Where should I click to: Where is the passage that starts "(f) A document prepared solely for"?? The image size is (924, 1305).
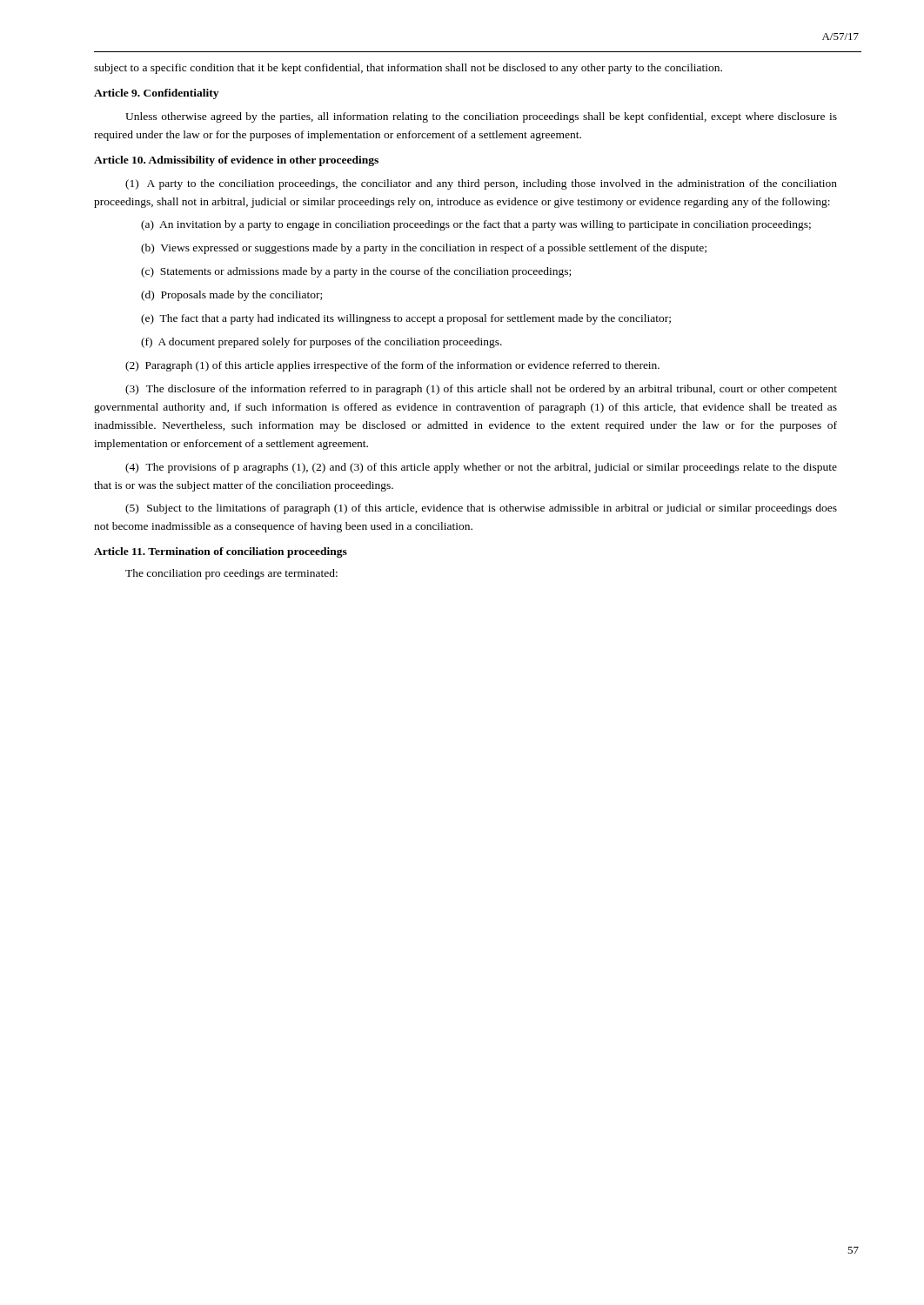click(322, 342)
